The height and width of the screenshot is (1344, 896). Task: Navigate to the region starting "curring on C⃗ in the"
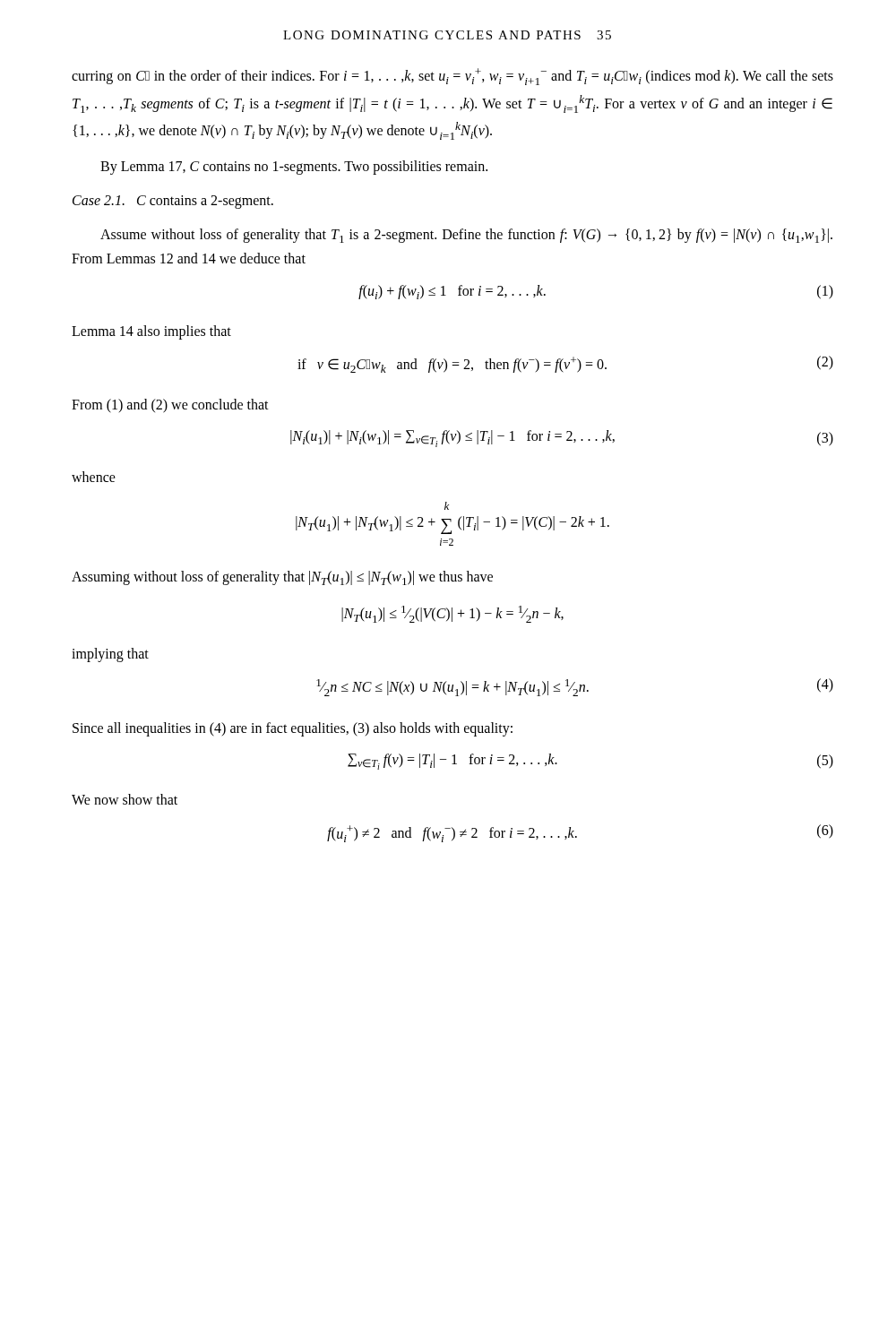pos(452,103)
